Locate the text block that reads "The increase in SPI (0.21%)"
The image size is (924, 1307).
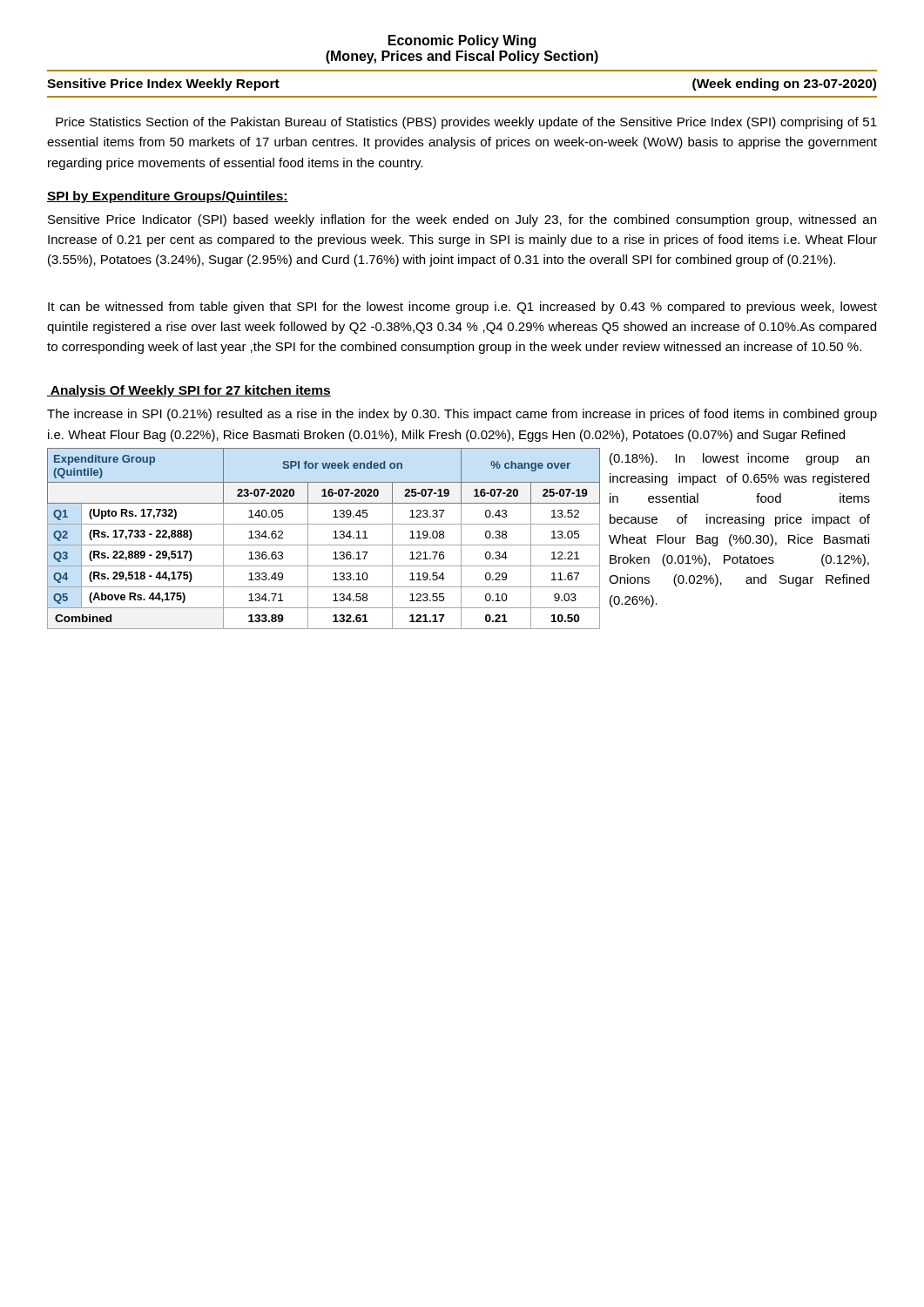(x=462, y=424)
